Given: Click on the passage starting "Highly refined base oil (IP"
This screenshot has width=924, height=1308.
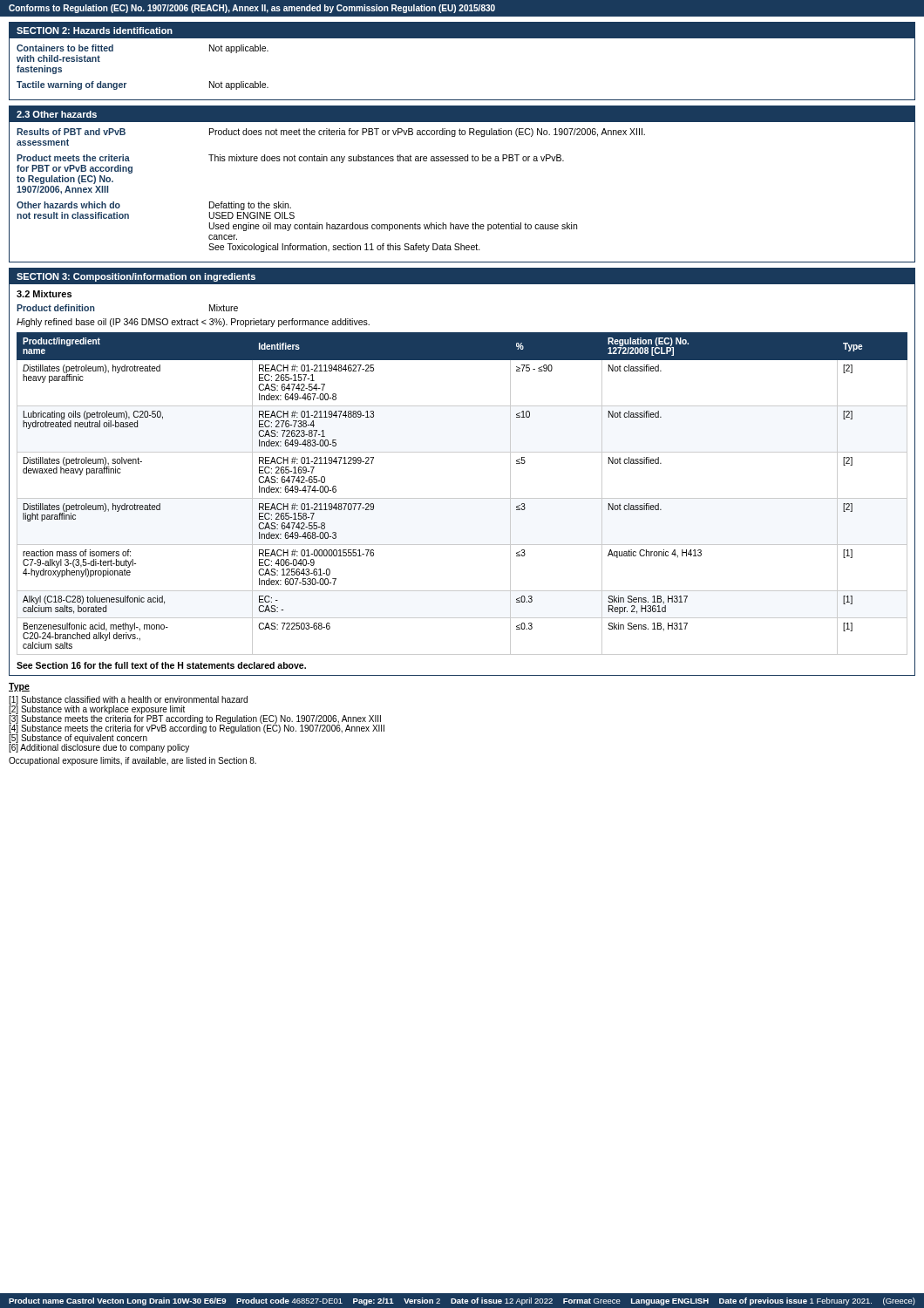Looking at the screenshot, I should [193, 322].
